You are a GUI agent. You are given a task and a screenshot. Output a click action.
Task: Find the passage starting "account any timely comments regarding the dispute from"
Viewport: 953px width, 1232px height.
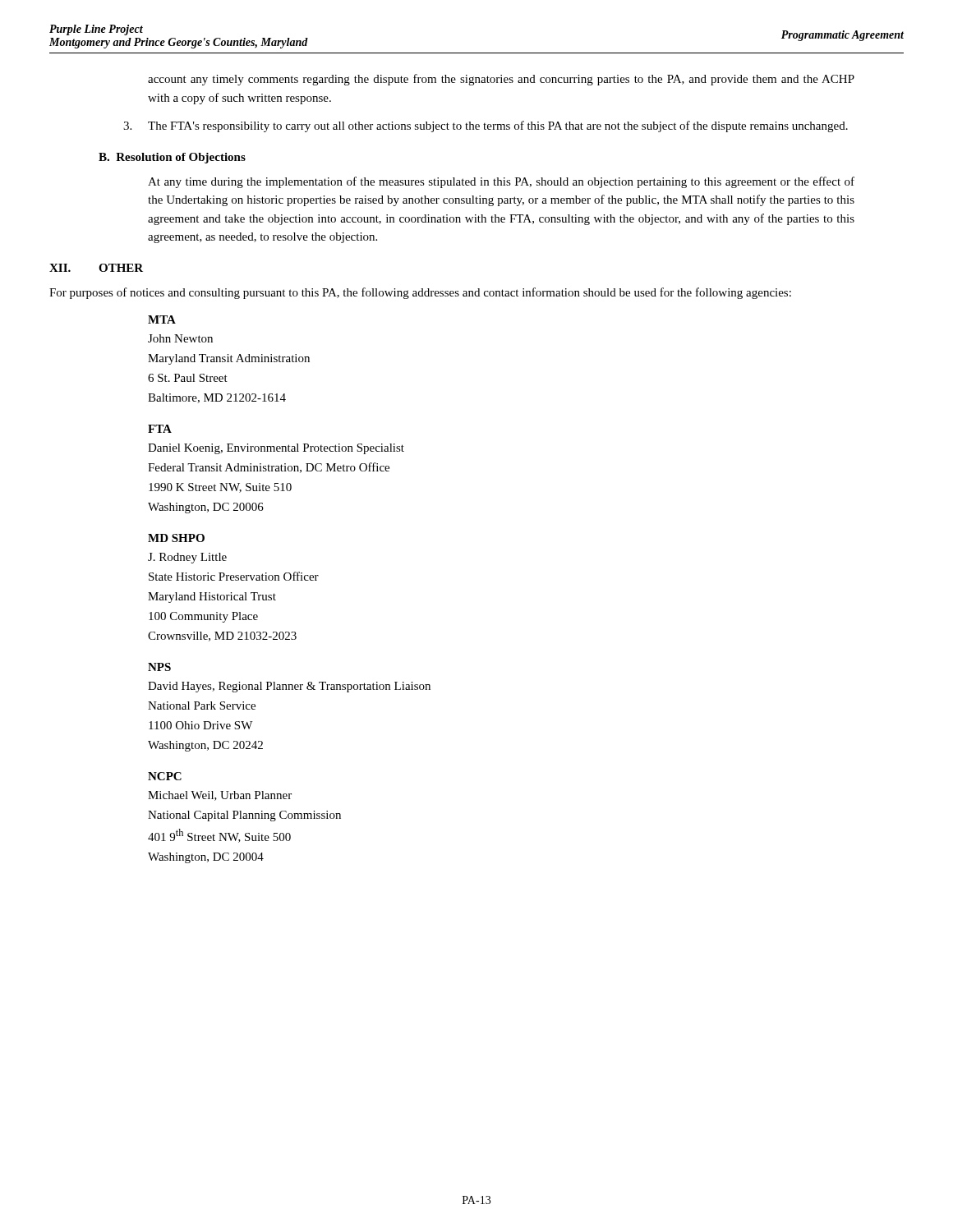pos(501,88)
